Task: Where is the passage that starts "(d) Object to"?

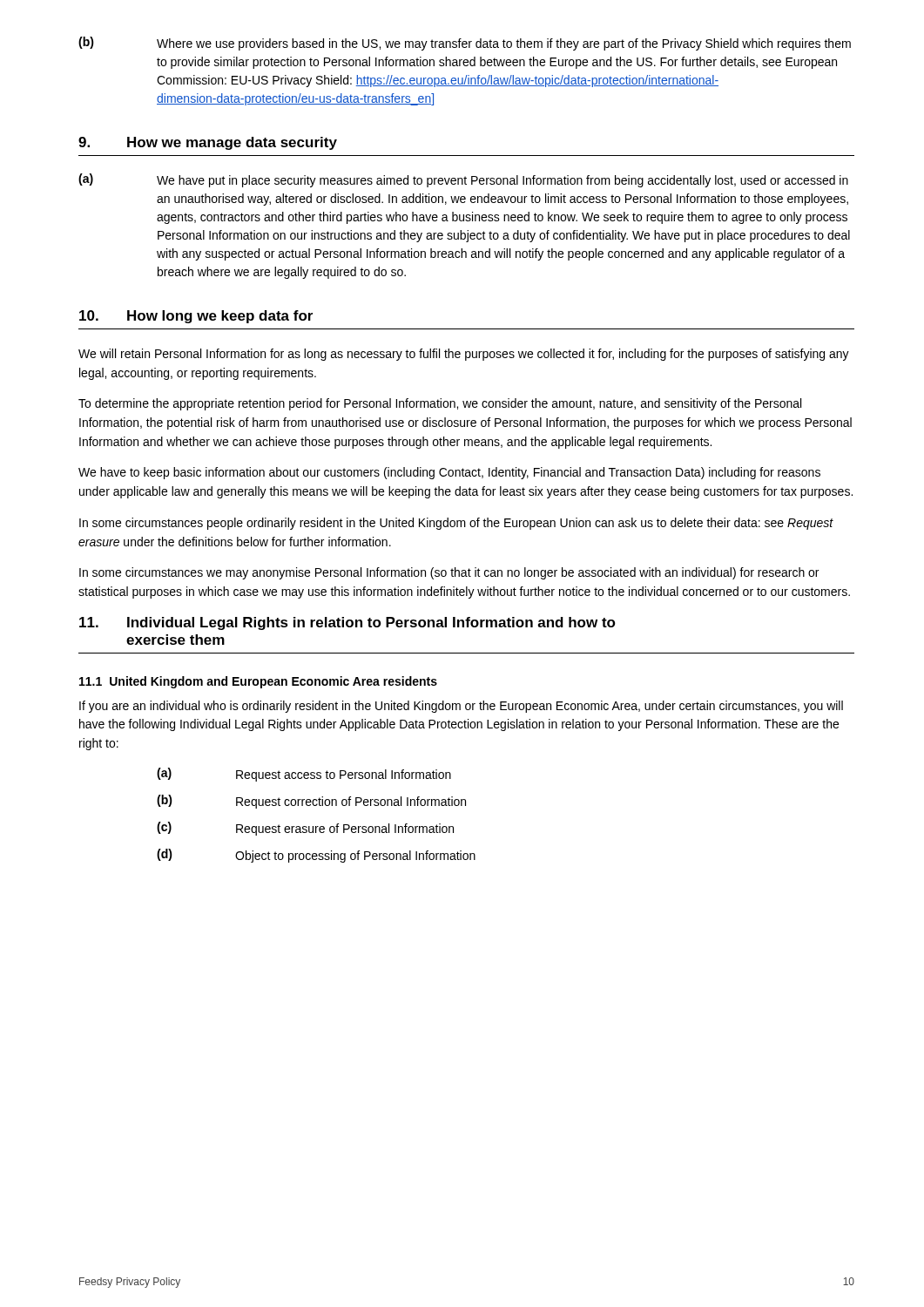Action: [316, 856]
